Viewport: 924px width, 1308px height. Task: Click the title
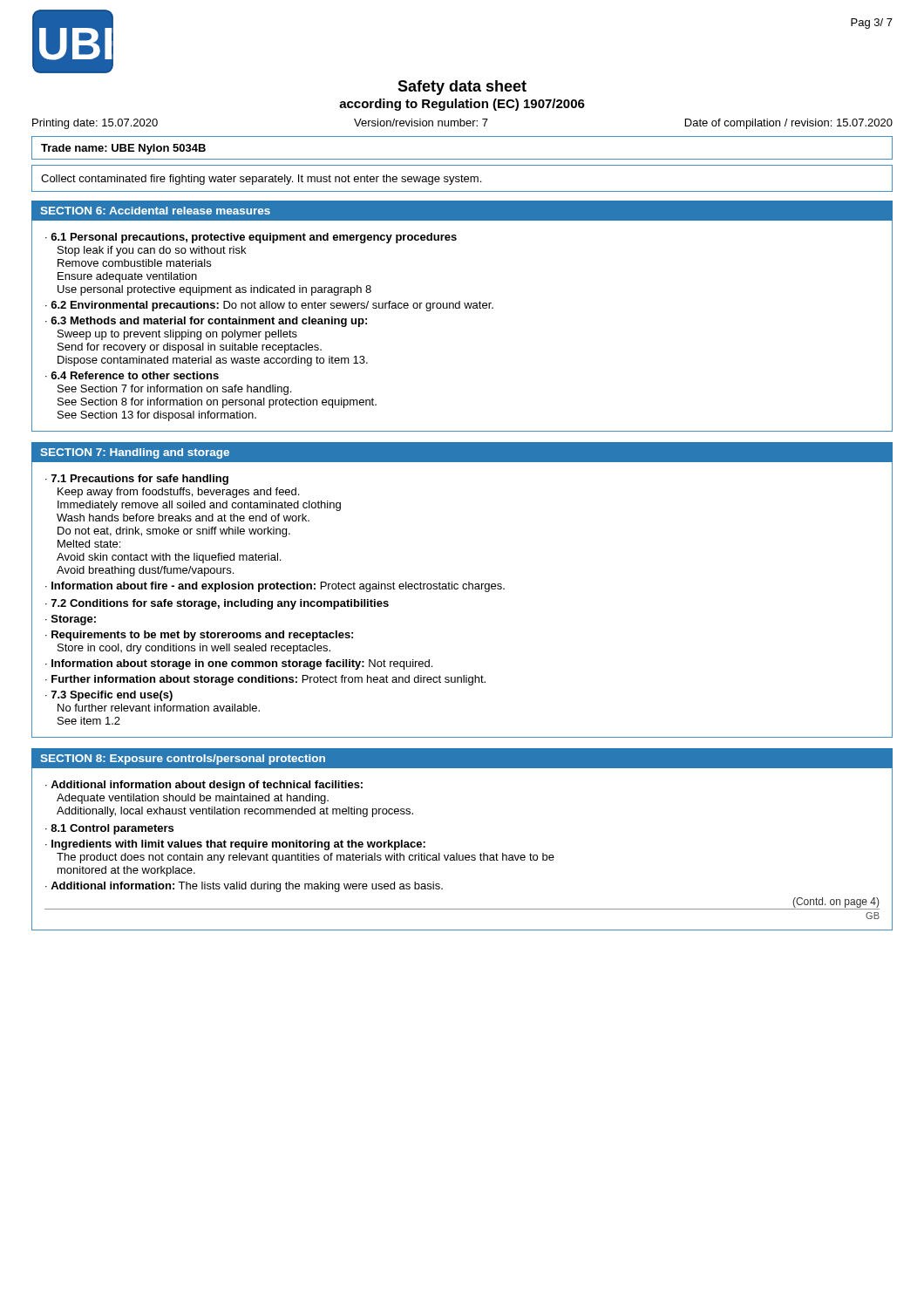(462, 94)
